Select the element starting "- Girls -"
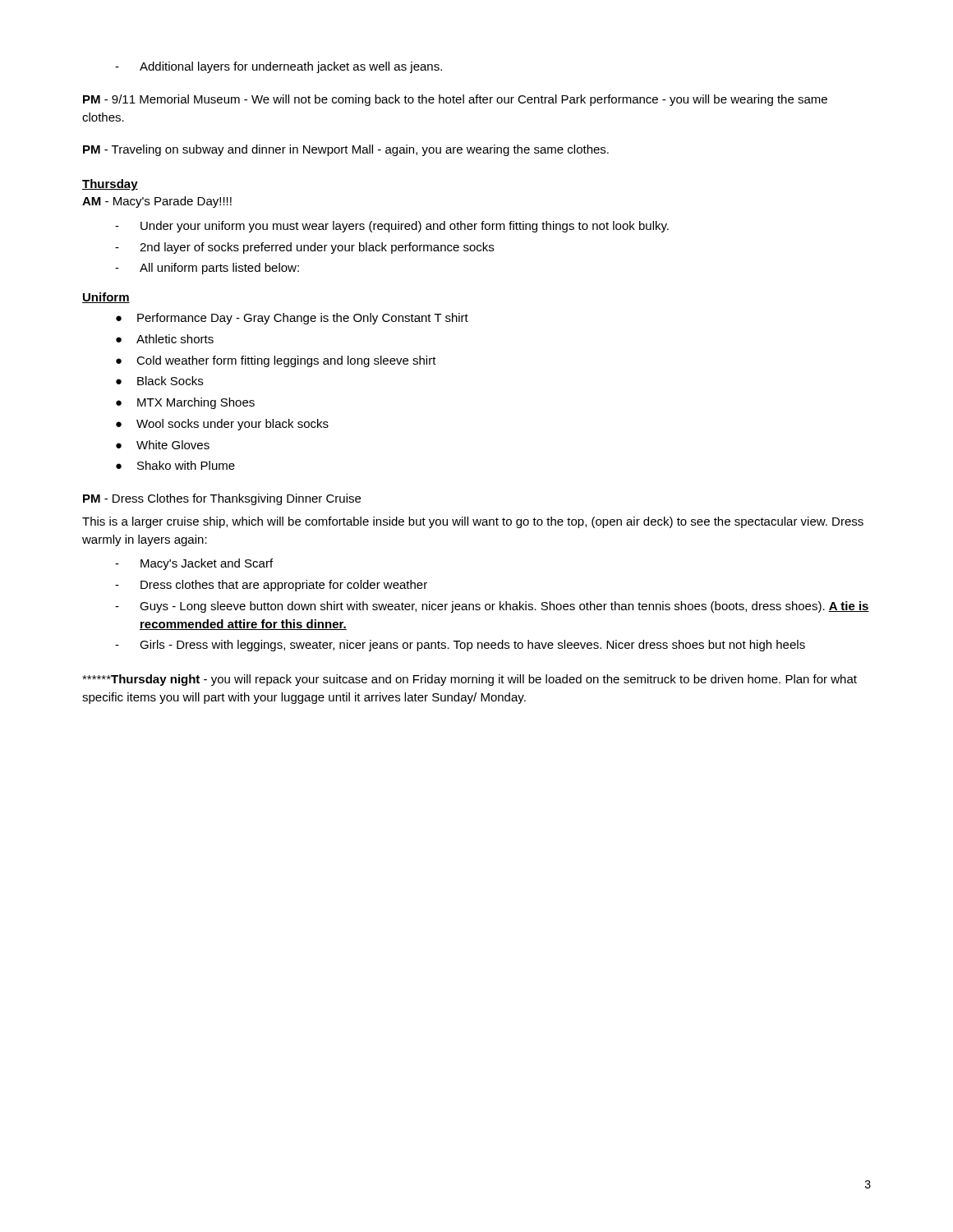This screenshot has height=1232, width=953. [460, 645]
